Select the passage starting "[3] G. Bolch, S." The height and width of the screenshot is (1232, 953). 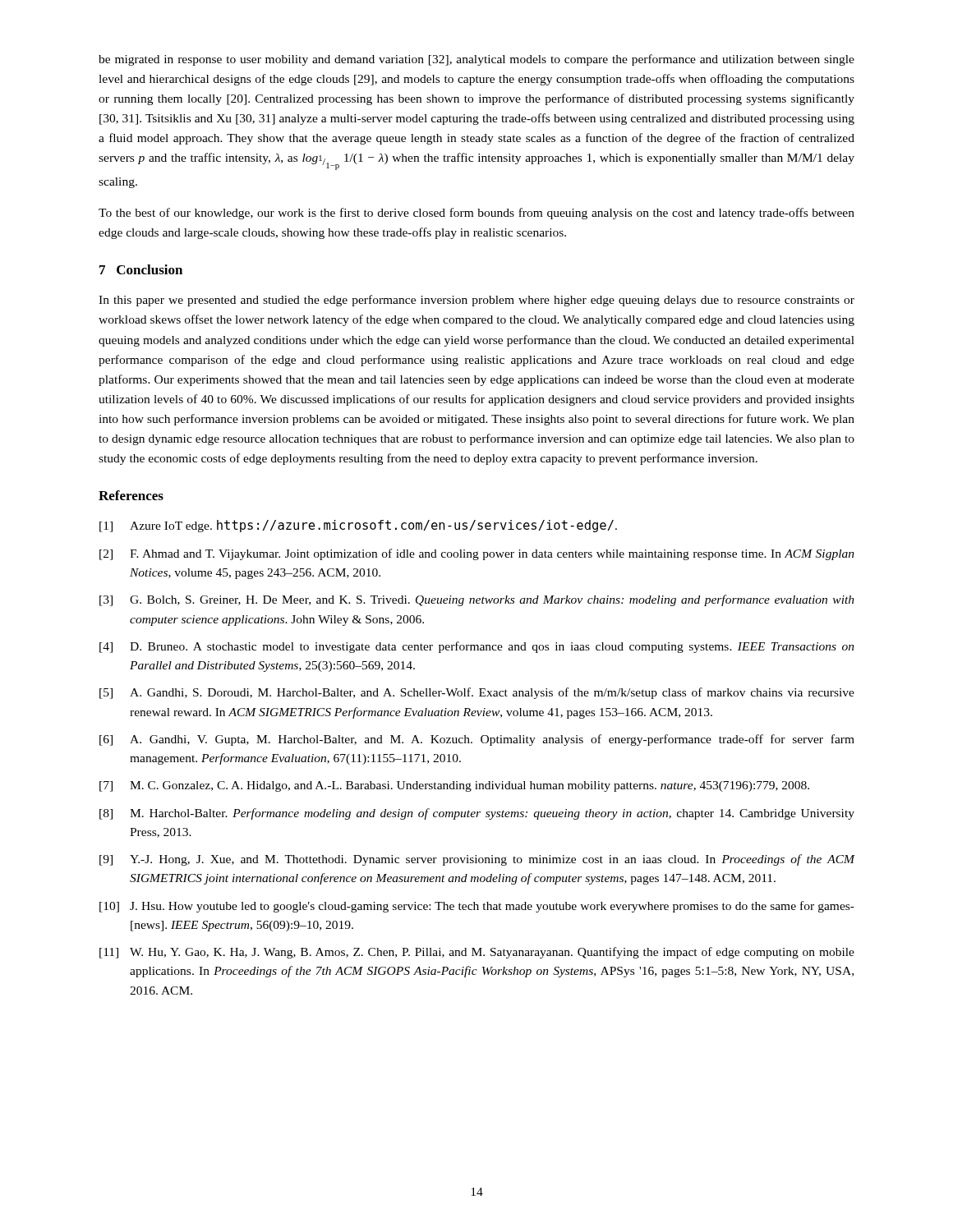click(476, 609)
